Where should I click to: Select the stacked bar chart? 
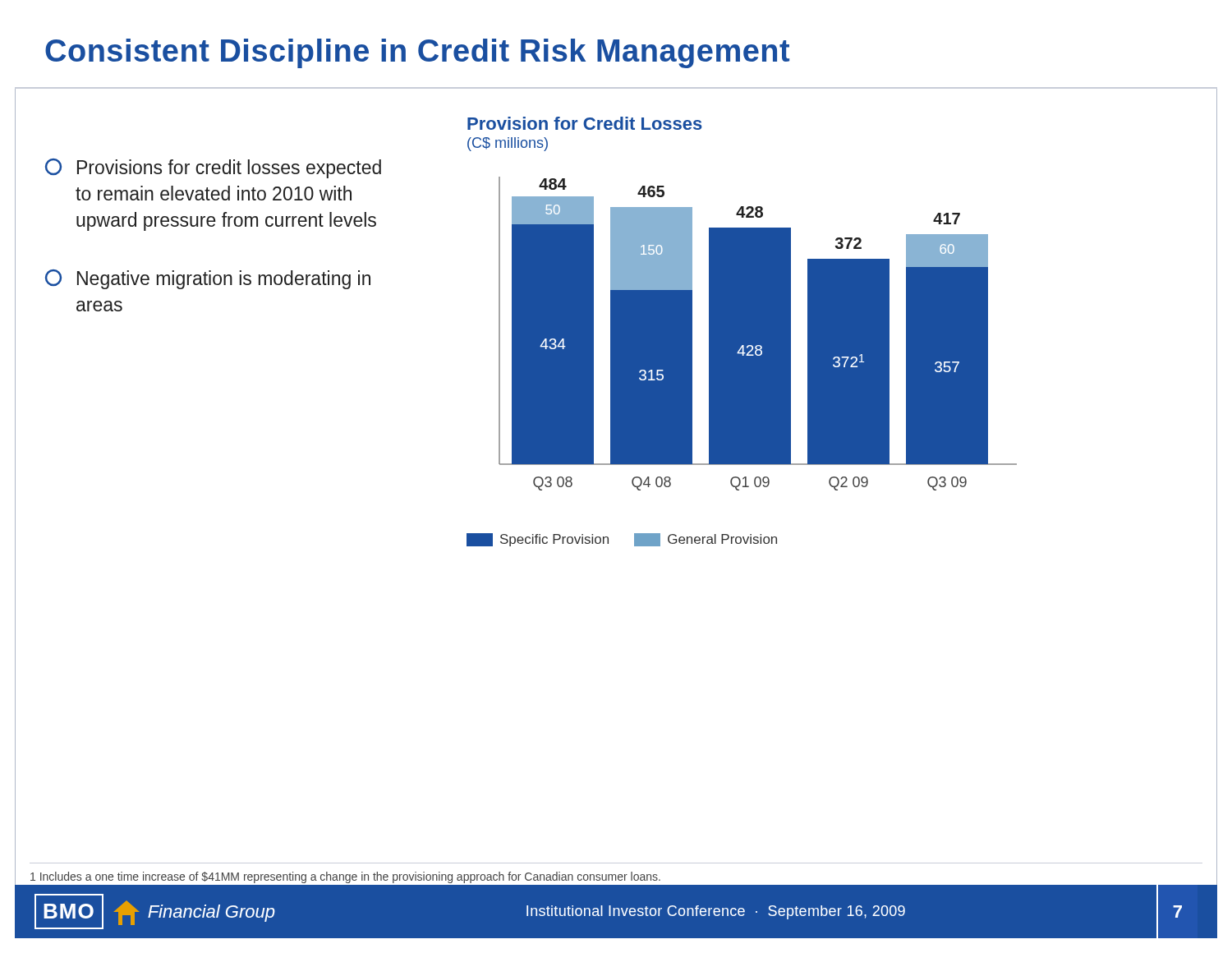coord(733,338)
